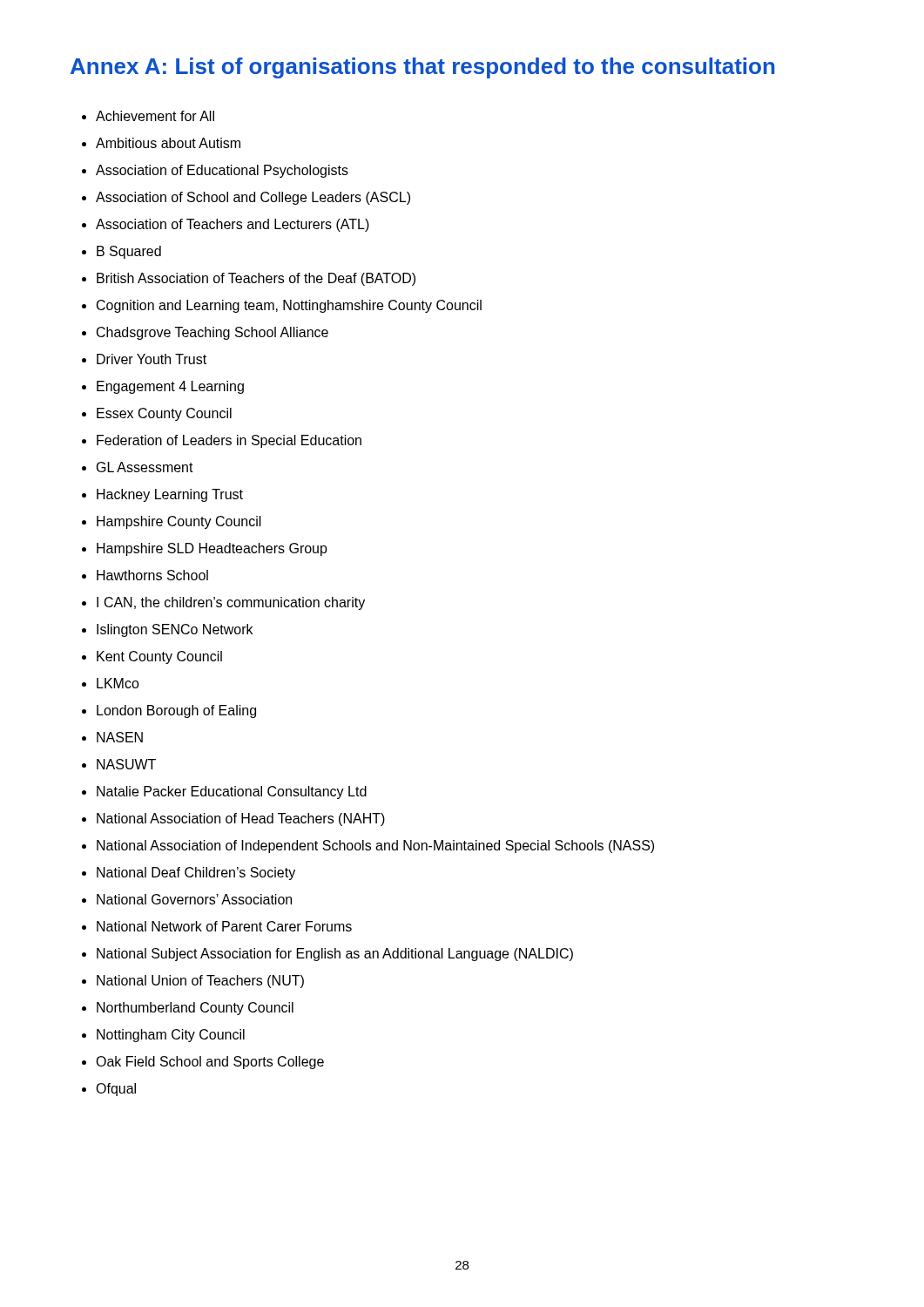This screenshot has width=924, height=1307.
Task: Locate the text block starting "National Governors’ Association"
Action: [194, 899]
